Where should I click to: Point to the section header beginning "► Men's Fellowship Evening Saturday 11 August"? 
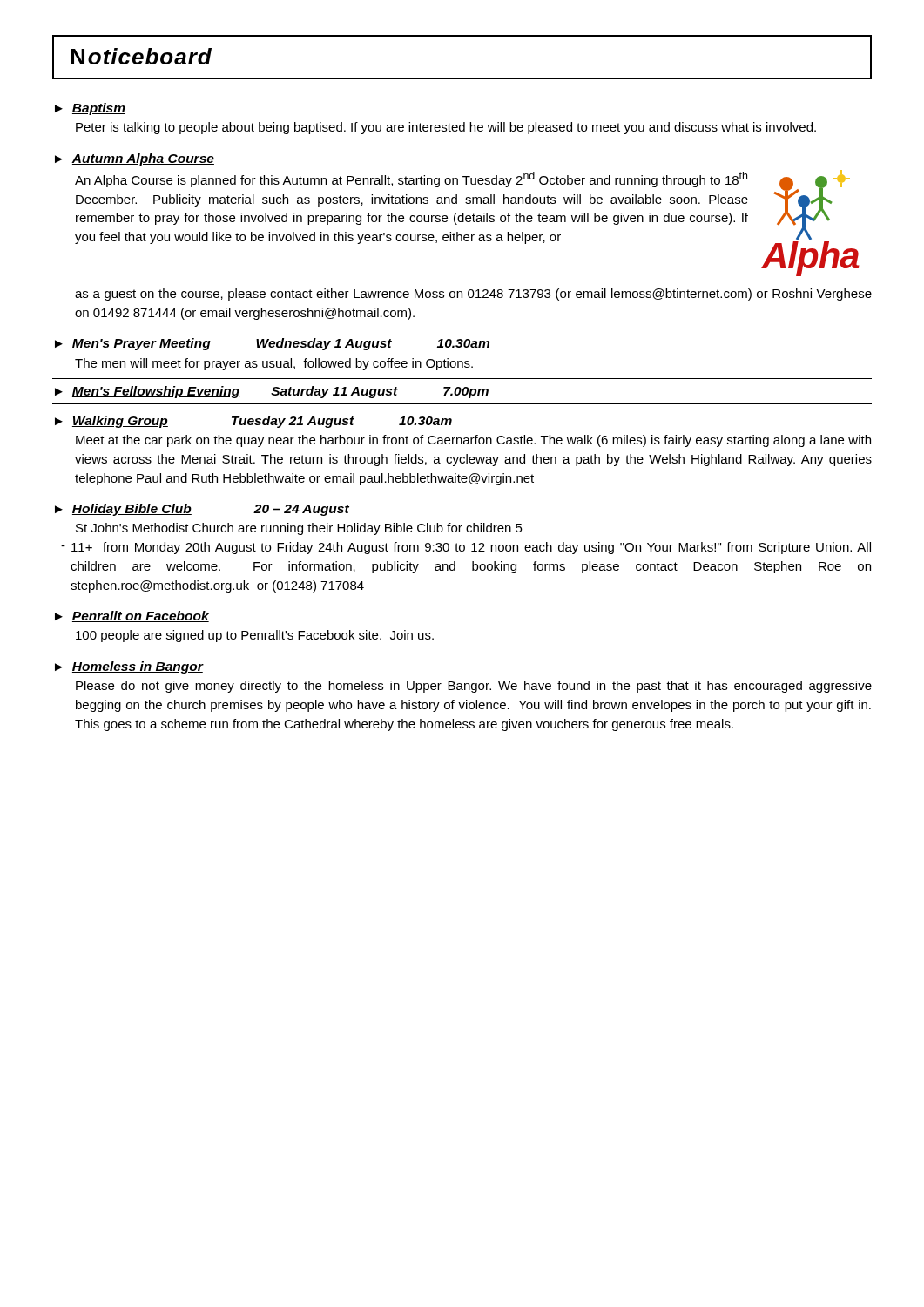tap(271, 391)
